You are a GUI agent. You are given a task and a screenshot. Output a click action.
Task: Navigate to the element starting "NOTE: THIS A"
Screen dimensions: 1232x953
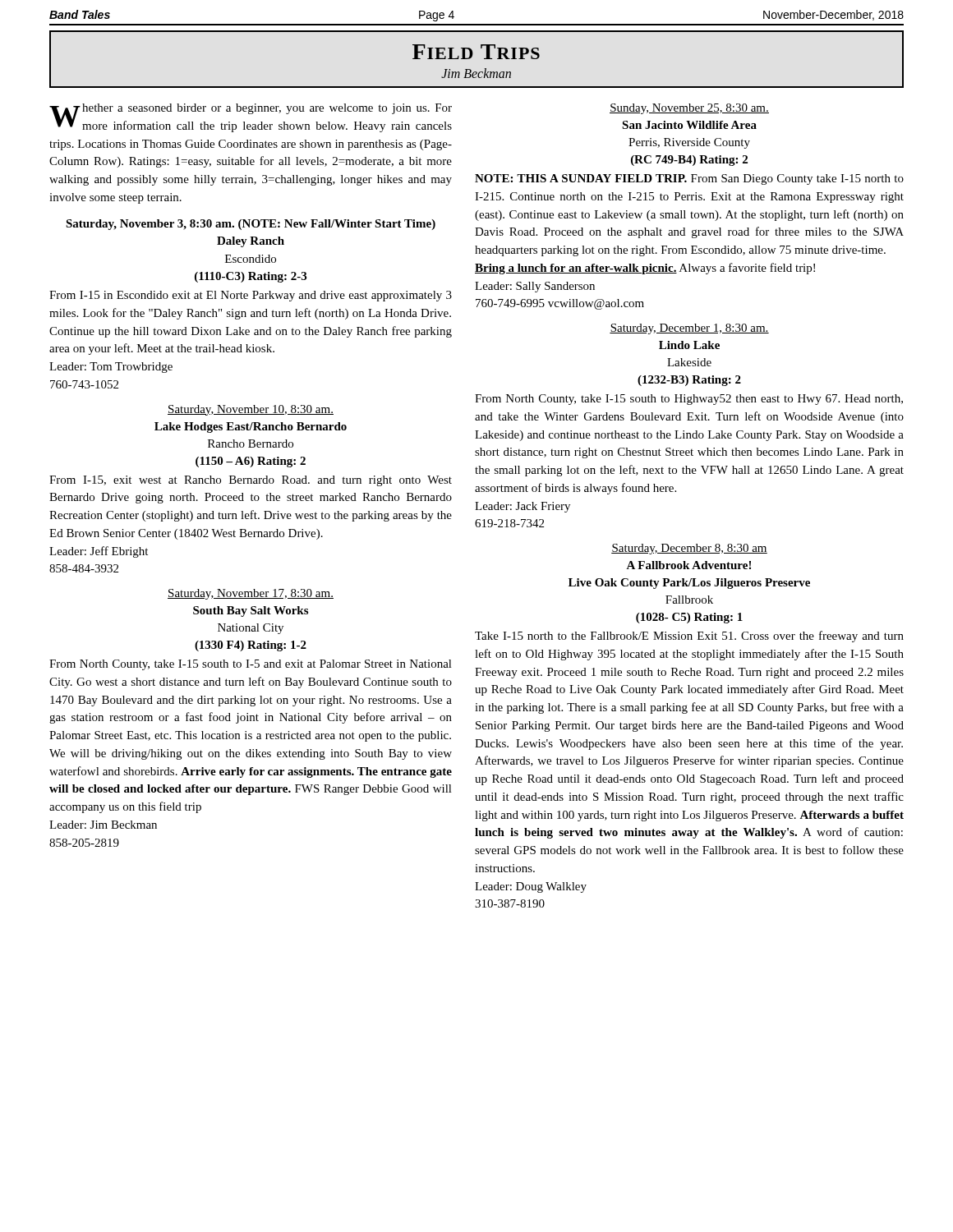(x=689, y=241)
